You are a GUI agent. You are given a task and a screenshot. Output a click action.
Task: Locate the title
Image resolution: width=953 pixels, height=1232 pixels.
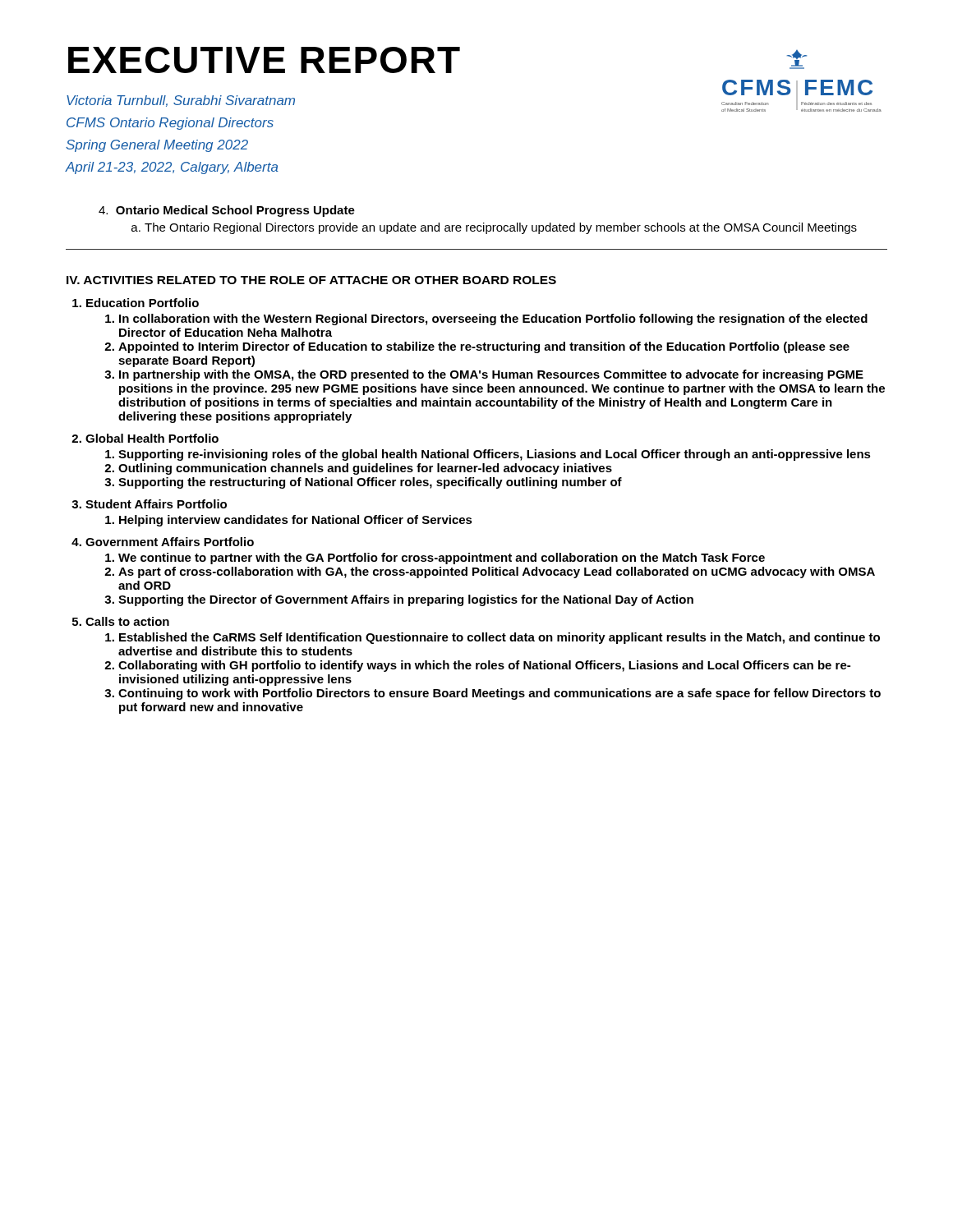click(263, 60)
